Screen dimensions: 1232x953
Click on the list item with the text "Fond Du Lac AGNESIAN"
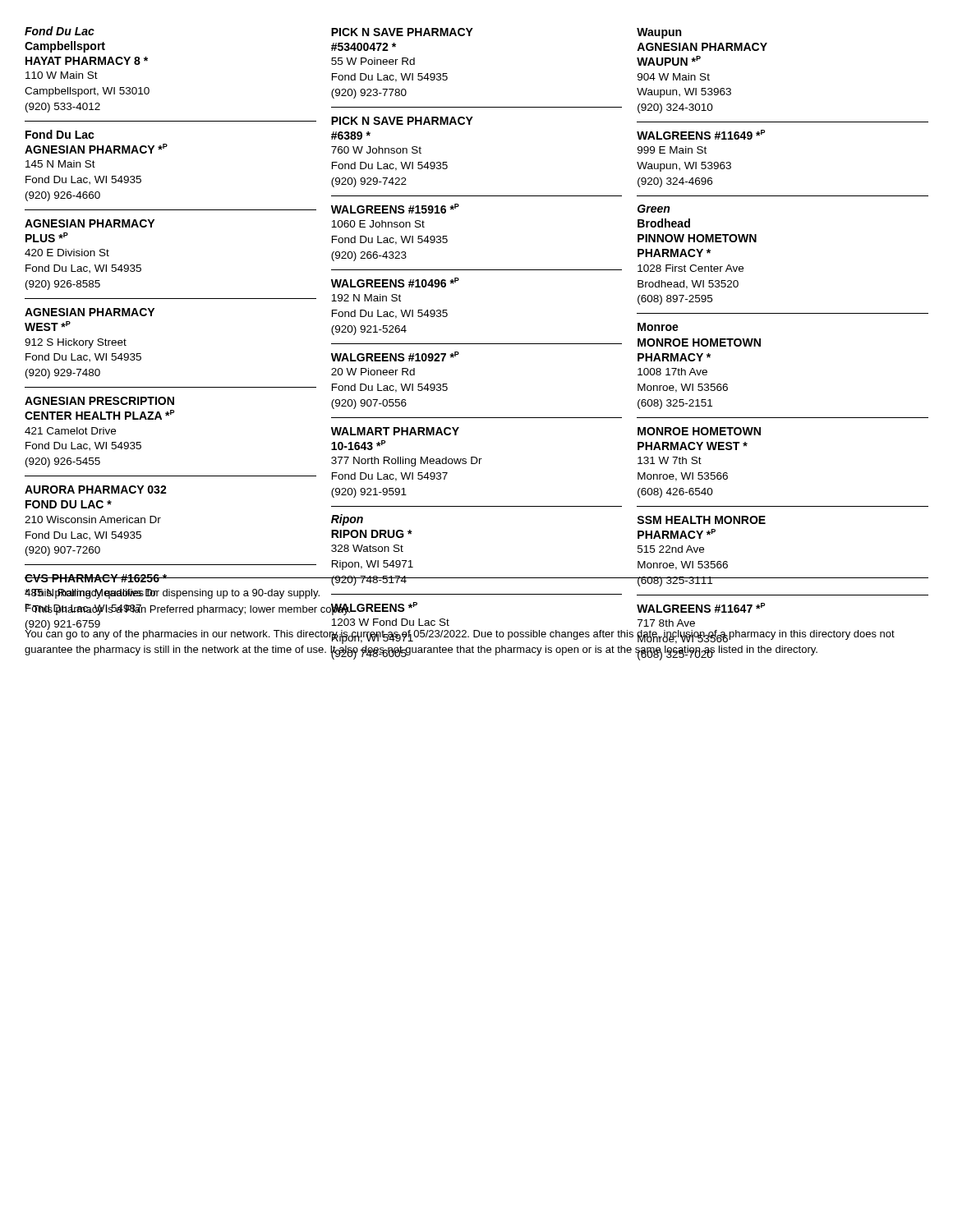pos(60,134)
